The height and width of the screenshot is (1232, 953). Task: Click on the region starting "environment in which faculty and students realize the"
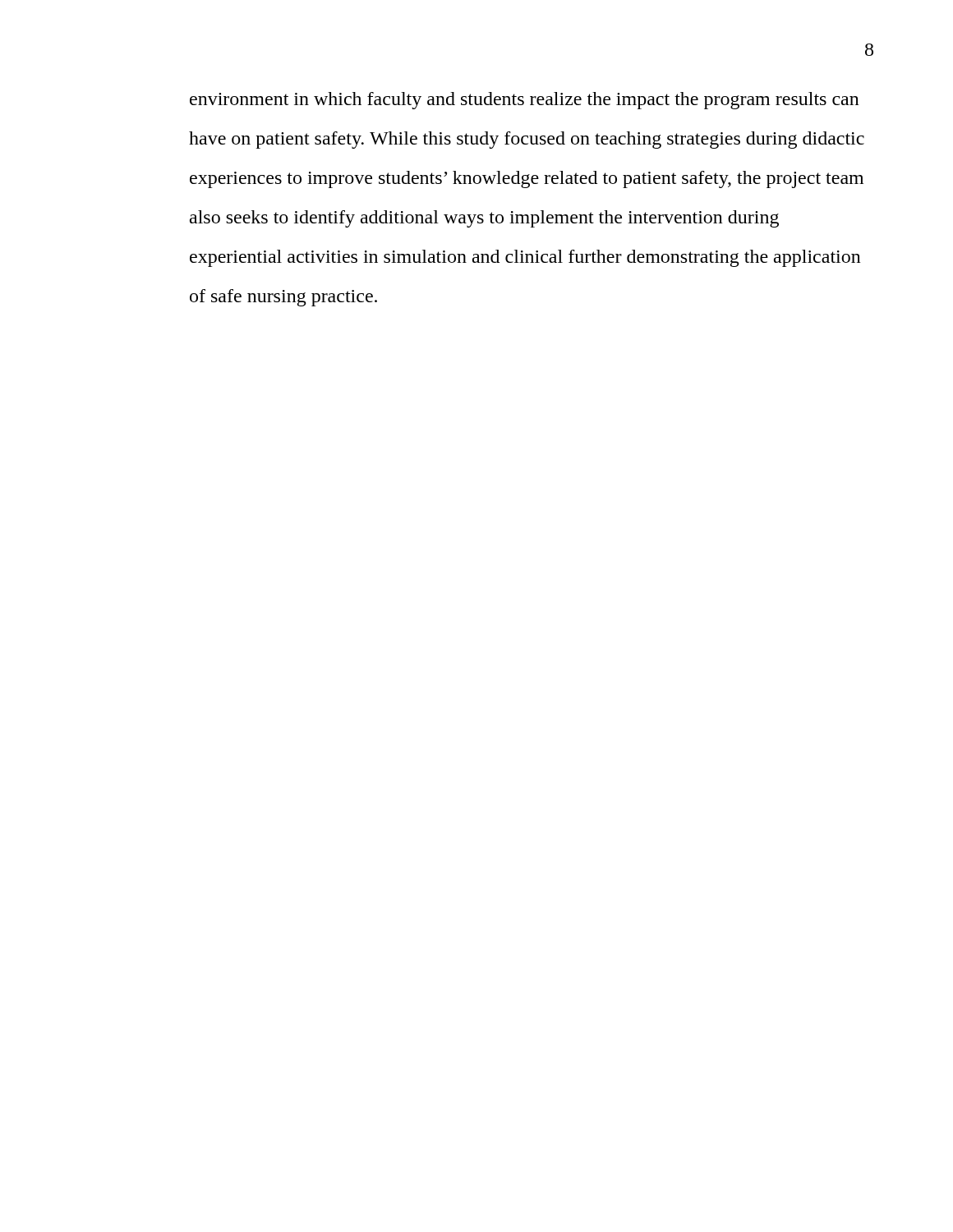click(x=527, y=197)
